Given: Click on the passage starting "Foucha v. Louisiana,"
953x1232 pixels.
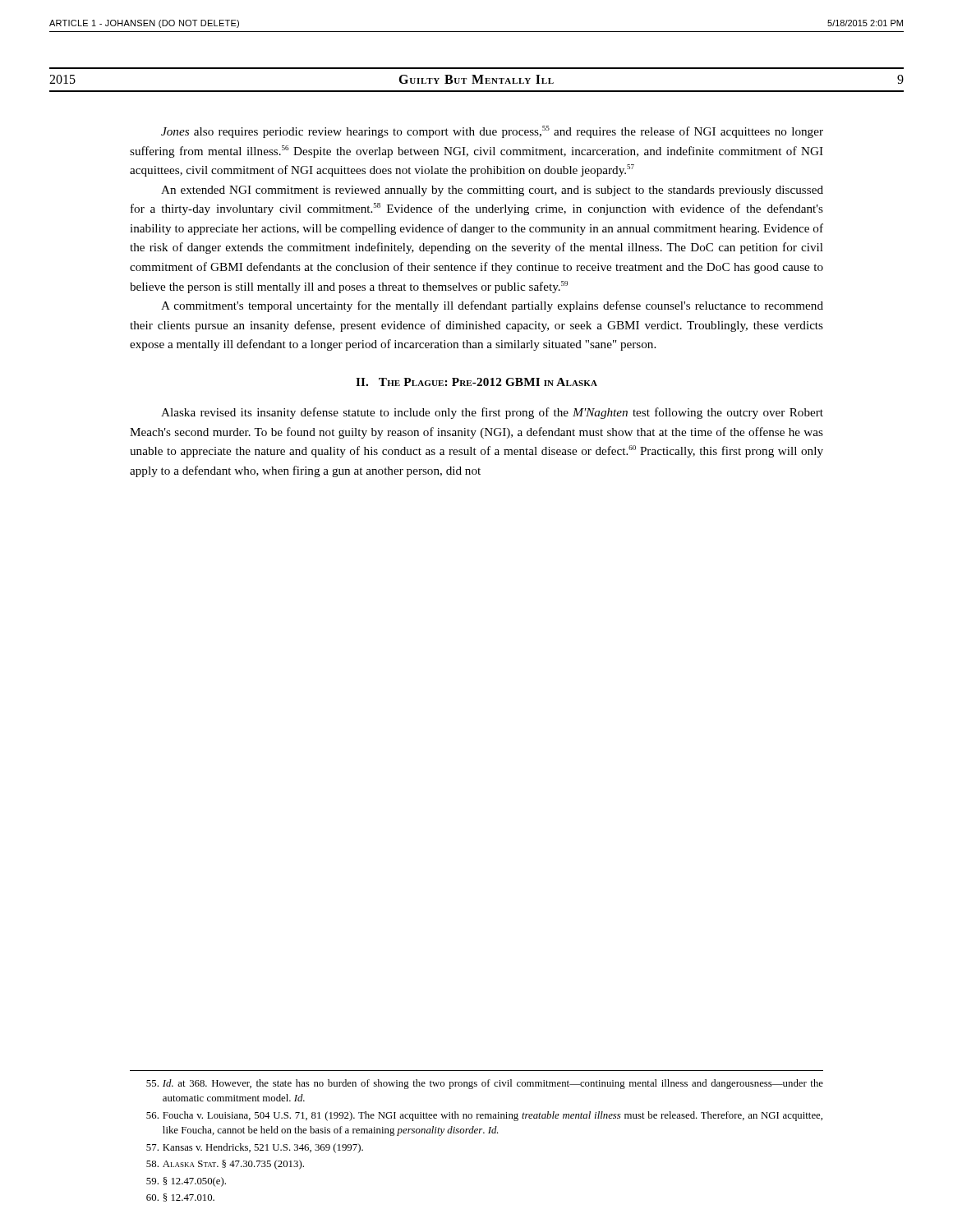Looking at the screenshot, I should pos(476,1123).
